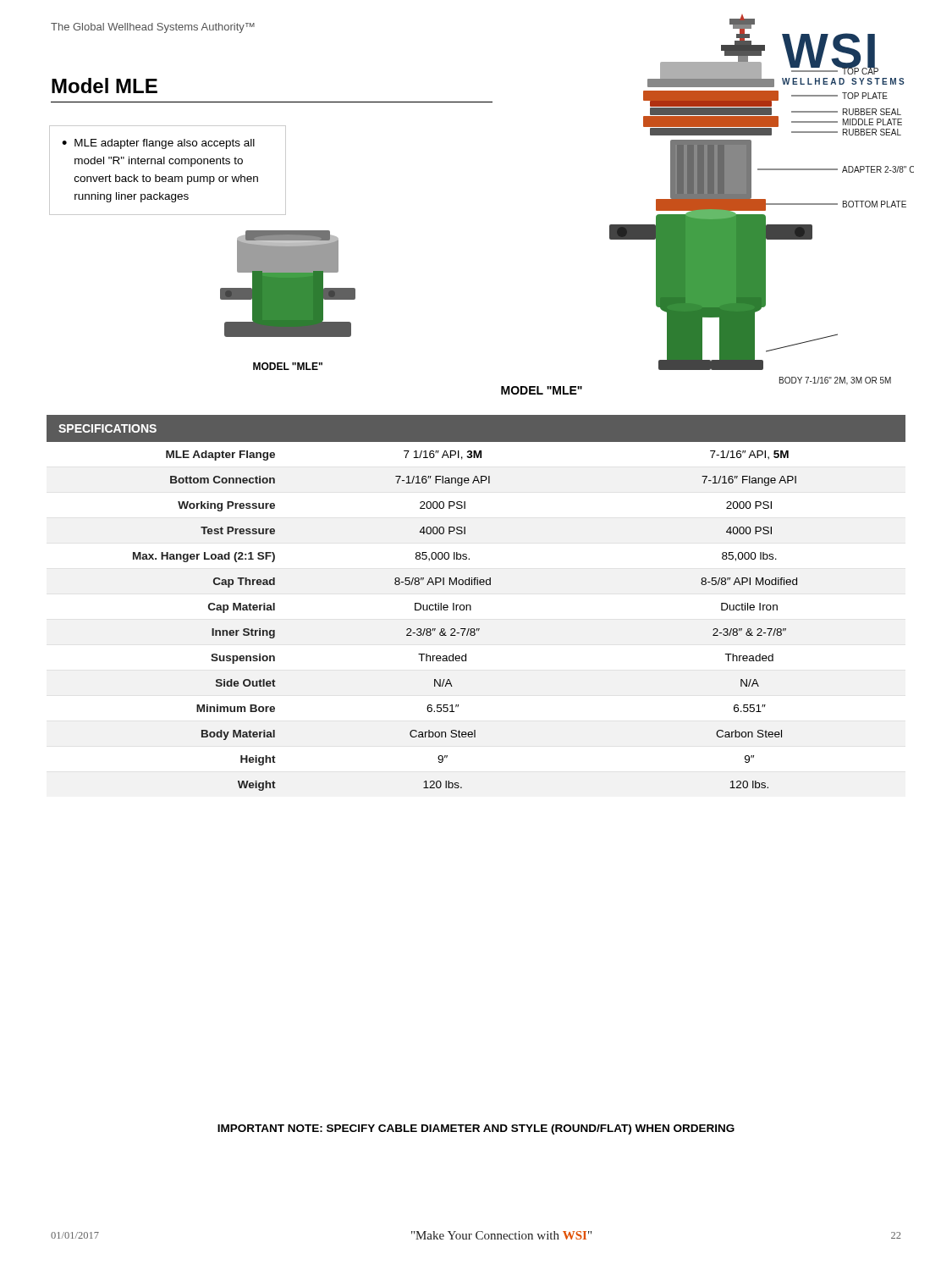
Task: Find the block starting "Model MLE"
Action: [x=105, y=86]
